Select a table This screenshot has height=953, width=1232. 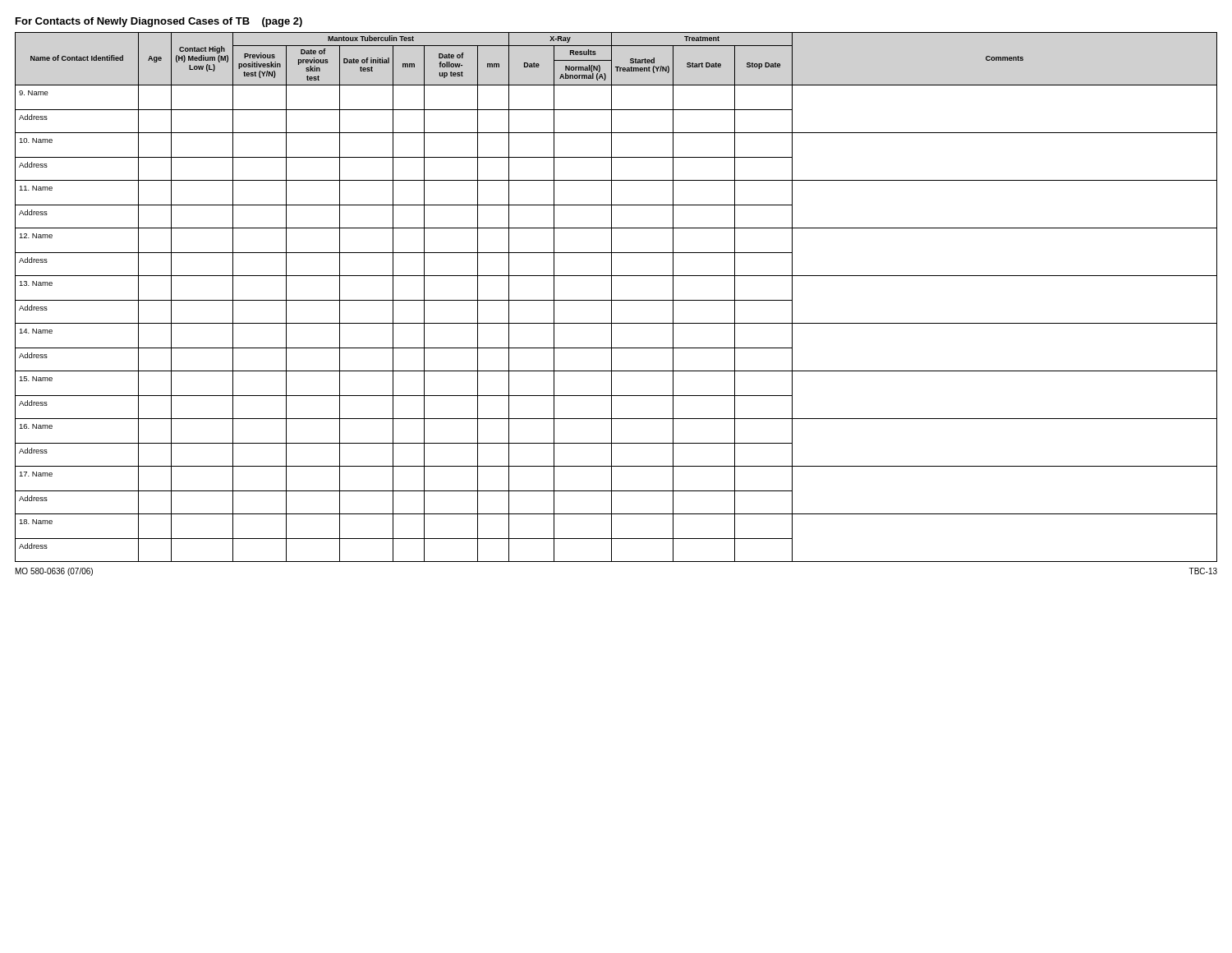coord(616,297)
